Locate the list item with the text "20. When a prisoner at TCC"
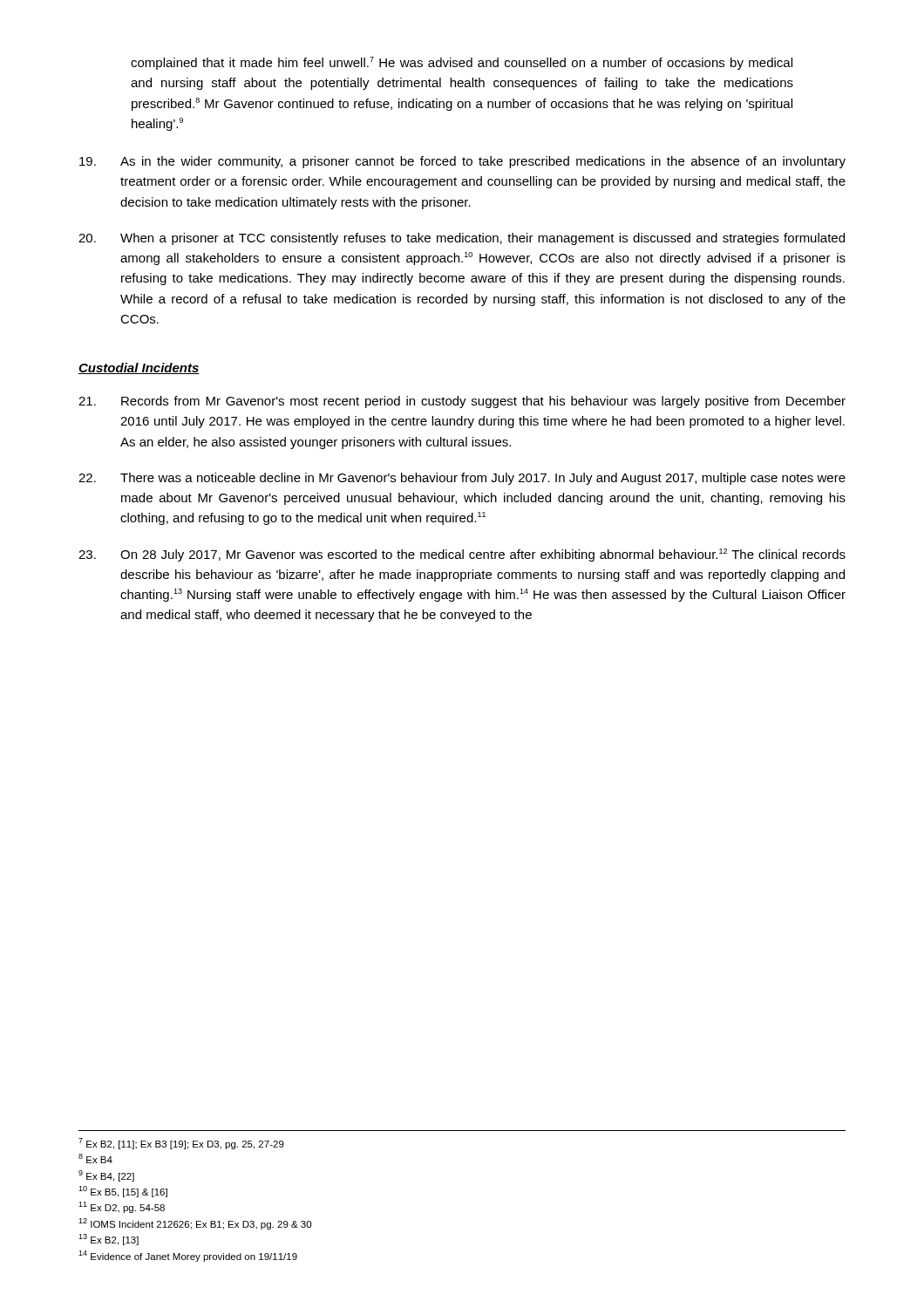924x1308 pixels. click(x=462, y=278)
